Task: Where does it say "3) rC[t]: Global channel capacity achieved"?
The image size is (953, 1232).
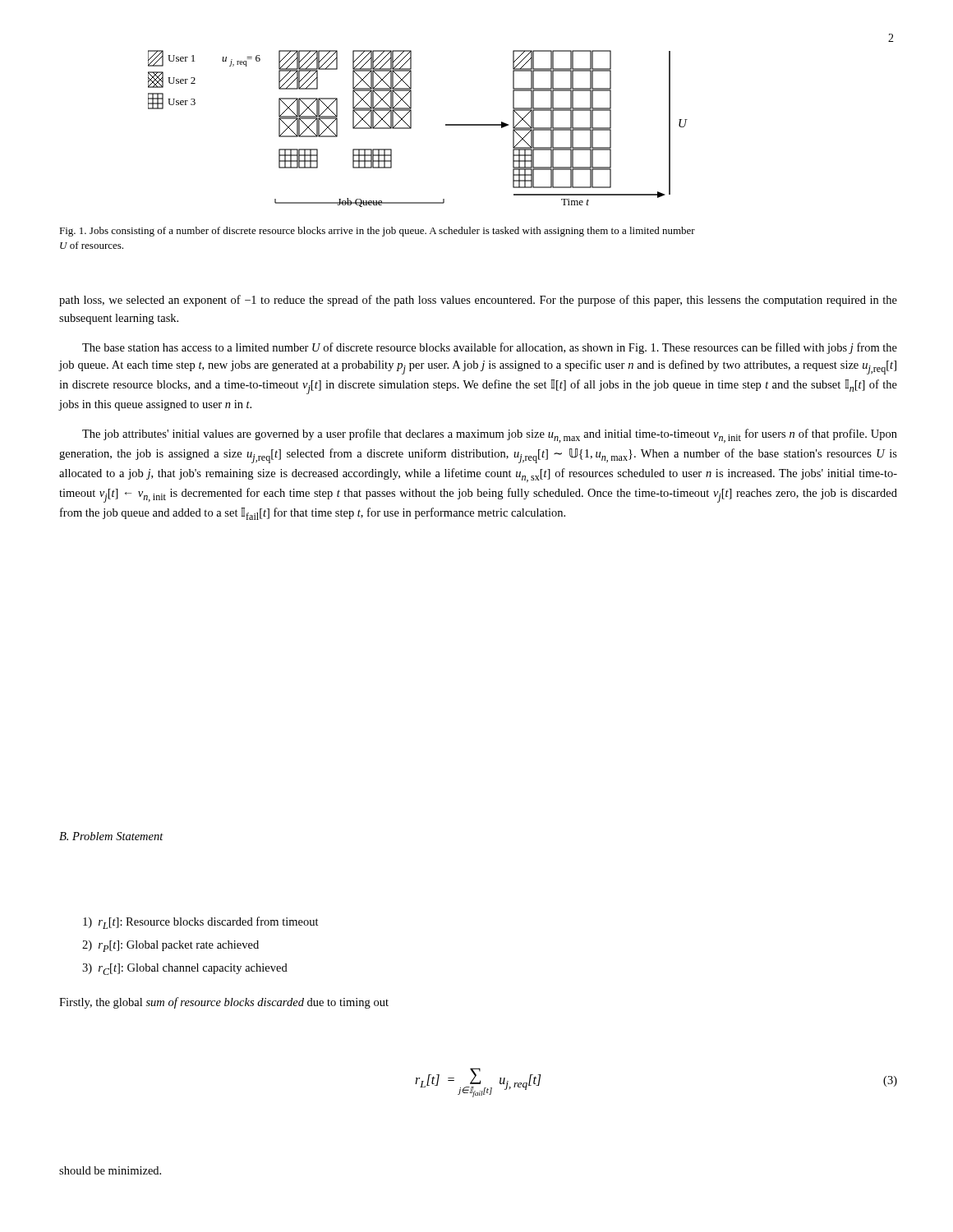Action: pos(185,969)
